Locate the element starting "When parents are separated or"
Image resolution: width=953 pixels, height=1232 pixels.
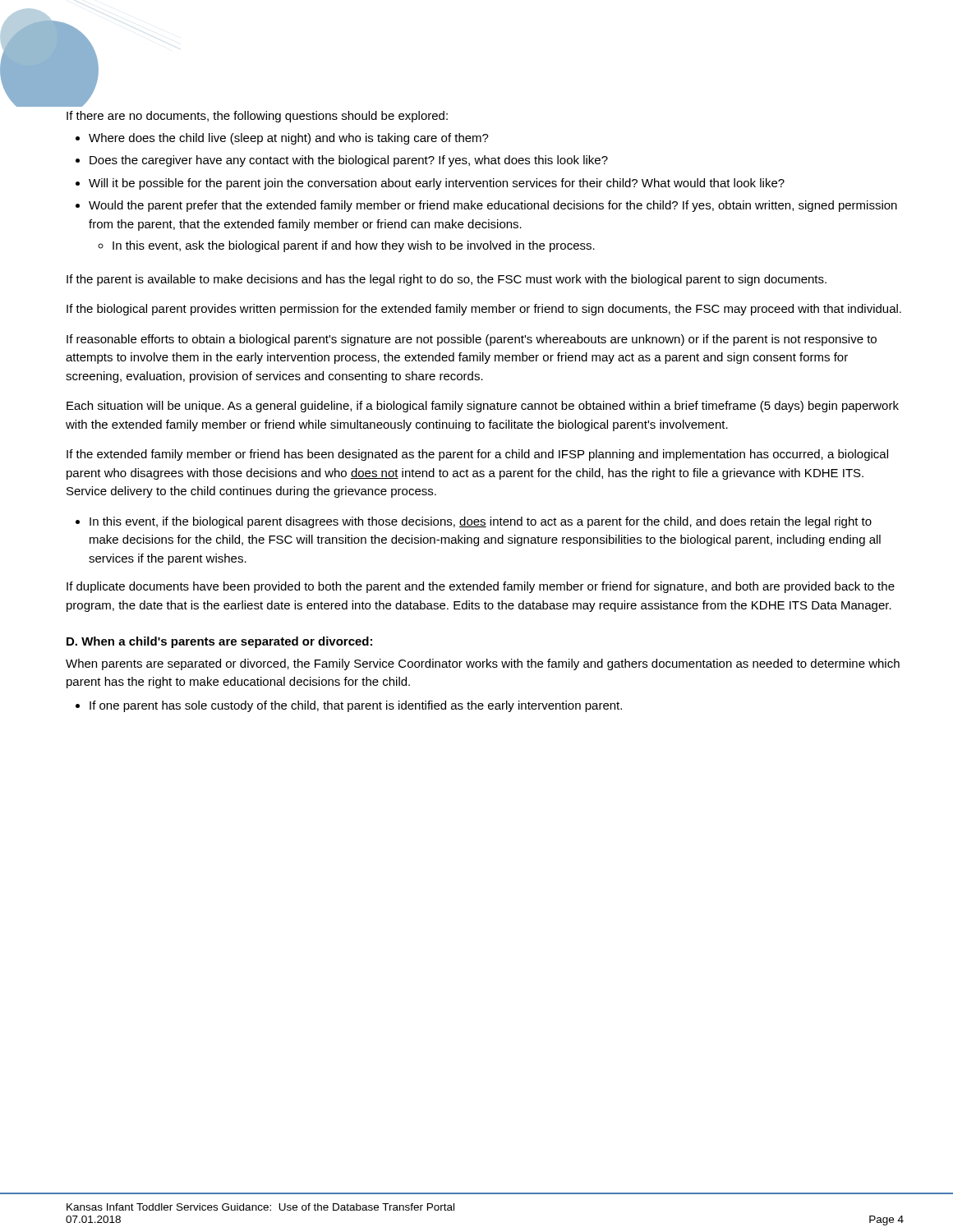click(483, 672)
